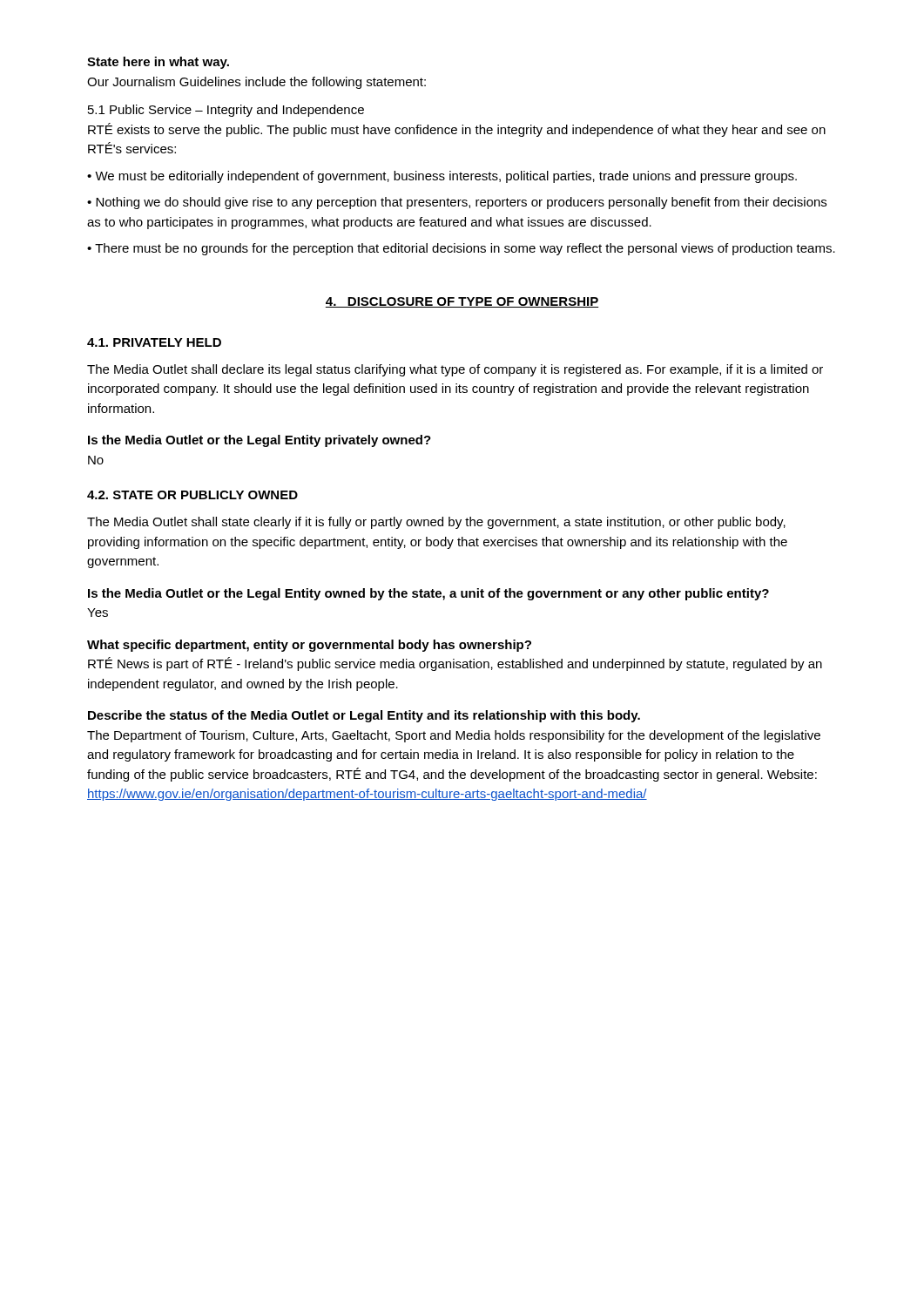This screenshot has width=924, height=1307.
Task: Click where it says "4. DISCLOSURE OF TYPE OF OWNERSHIP"
Action: click(x=462, y=301)
